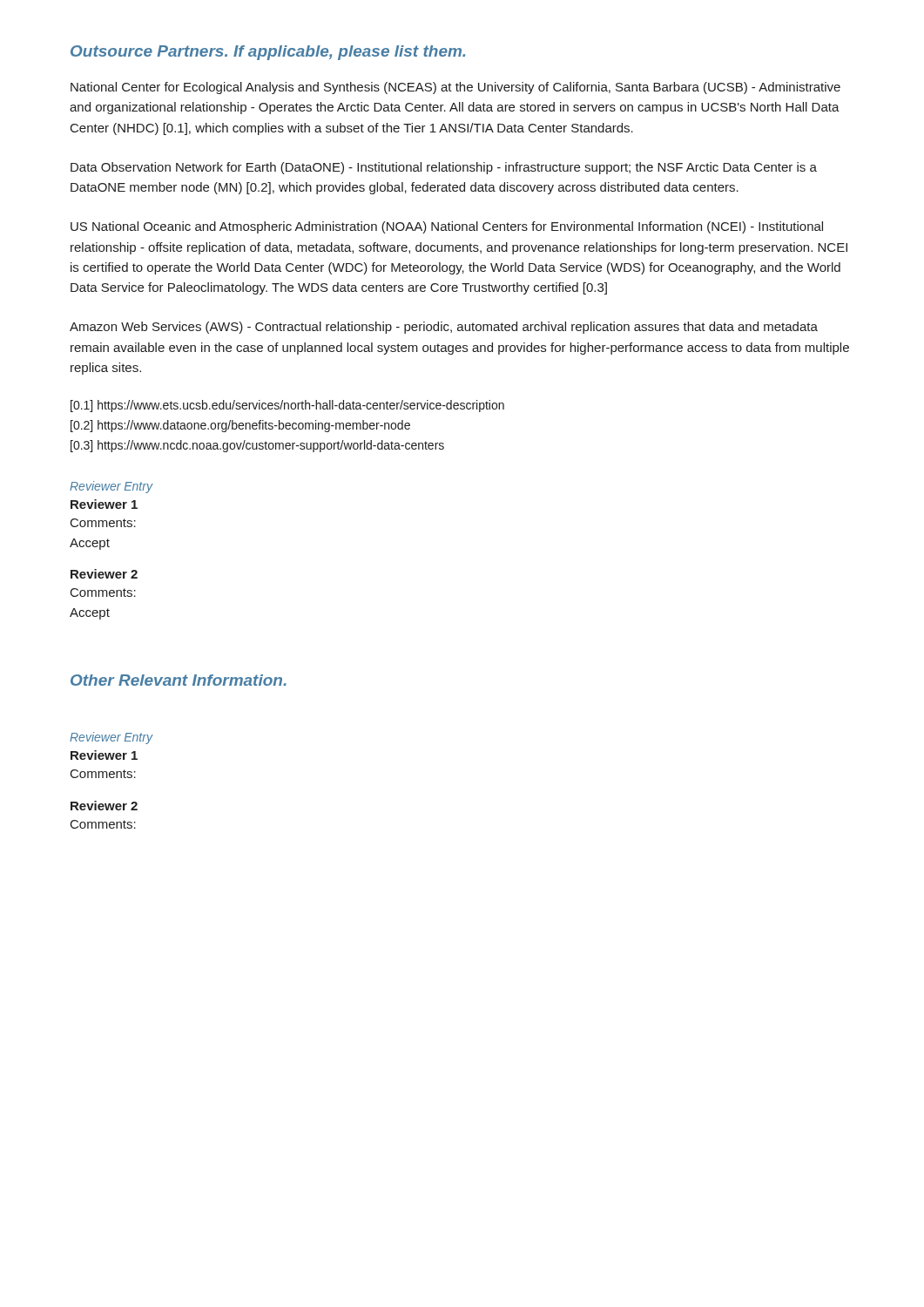
Task: Find the text block with the text "Reviewer Entry Reviewer 1 Comments:Accept Reviewer 2"
Action: [111, 487]
